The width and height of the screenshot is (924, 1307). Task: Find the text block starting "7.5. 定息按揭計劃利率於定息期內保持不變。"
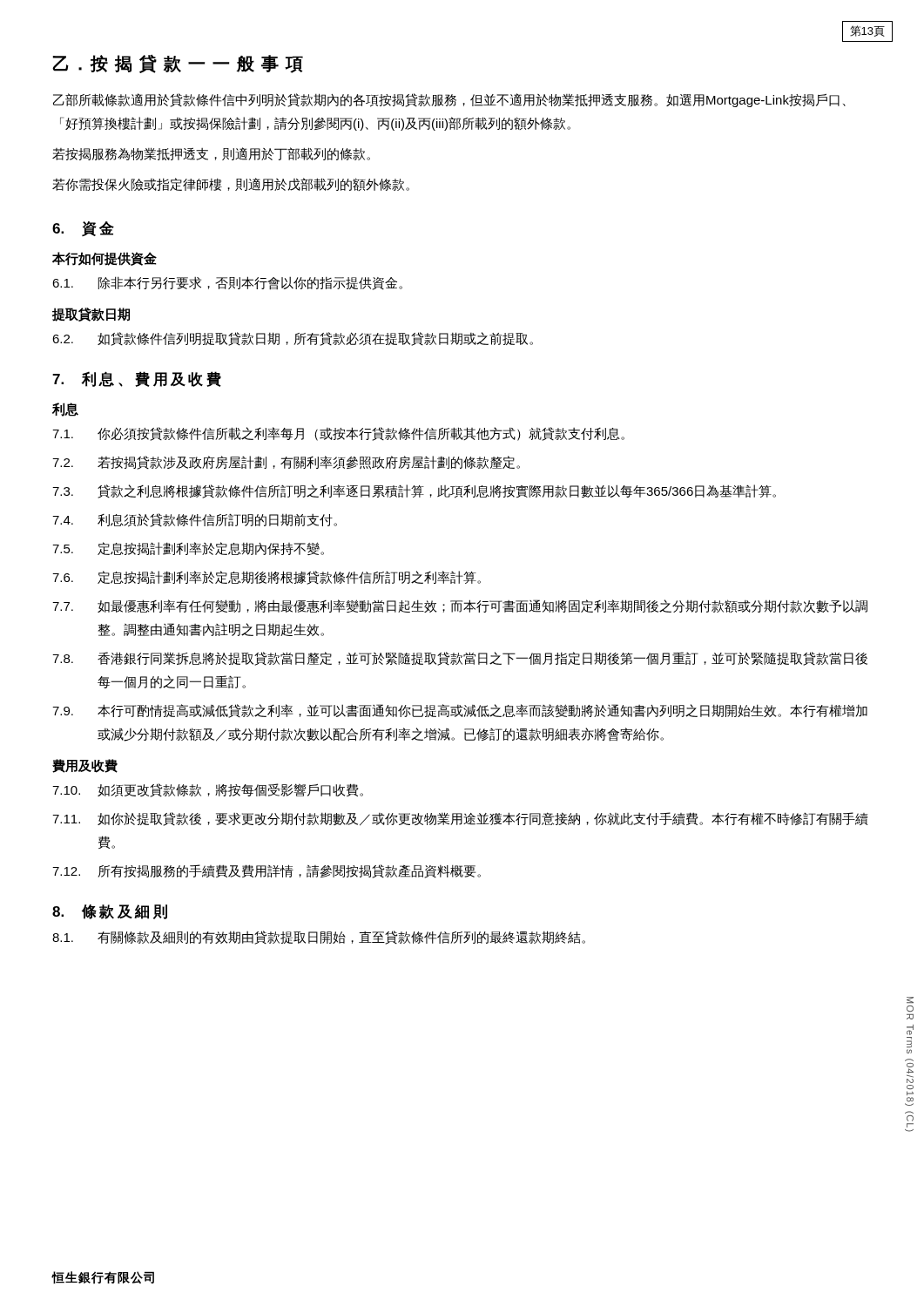(x=188, y=549)
